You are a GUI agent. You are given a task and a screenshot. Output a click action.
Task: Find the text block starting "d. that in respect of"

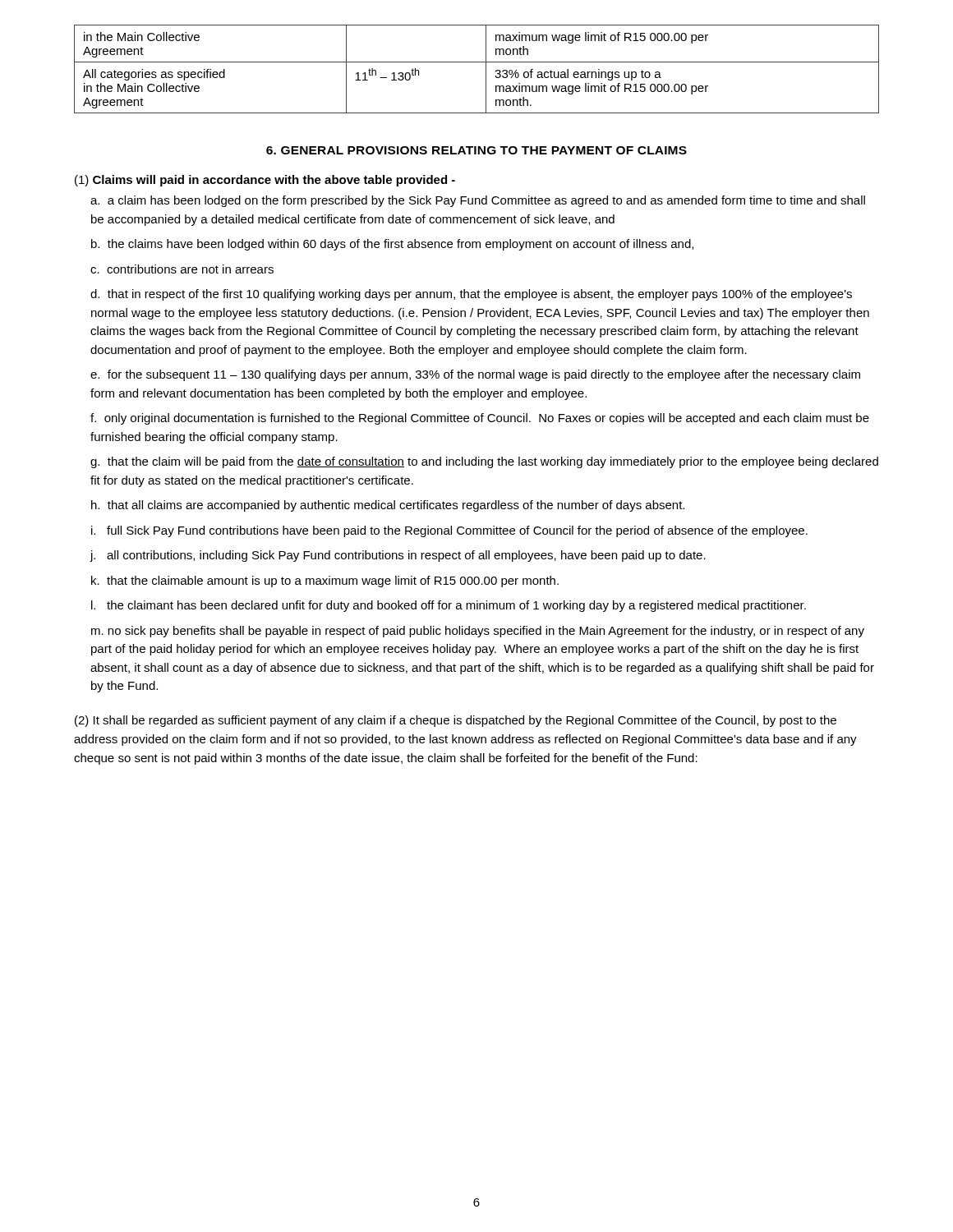click(480, 321)
